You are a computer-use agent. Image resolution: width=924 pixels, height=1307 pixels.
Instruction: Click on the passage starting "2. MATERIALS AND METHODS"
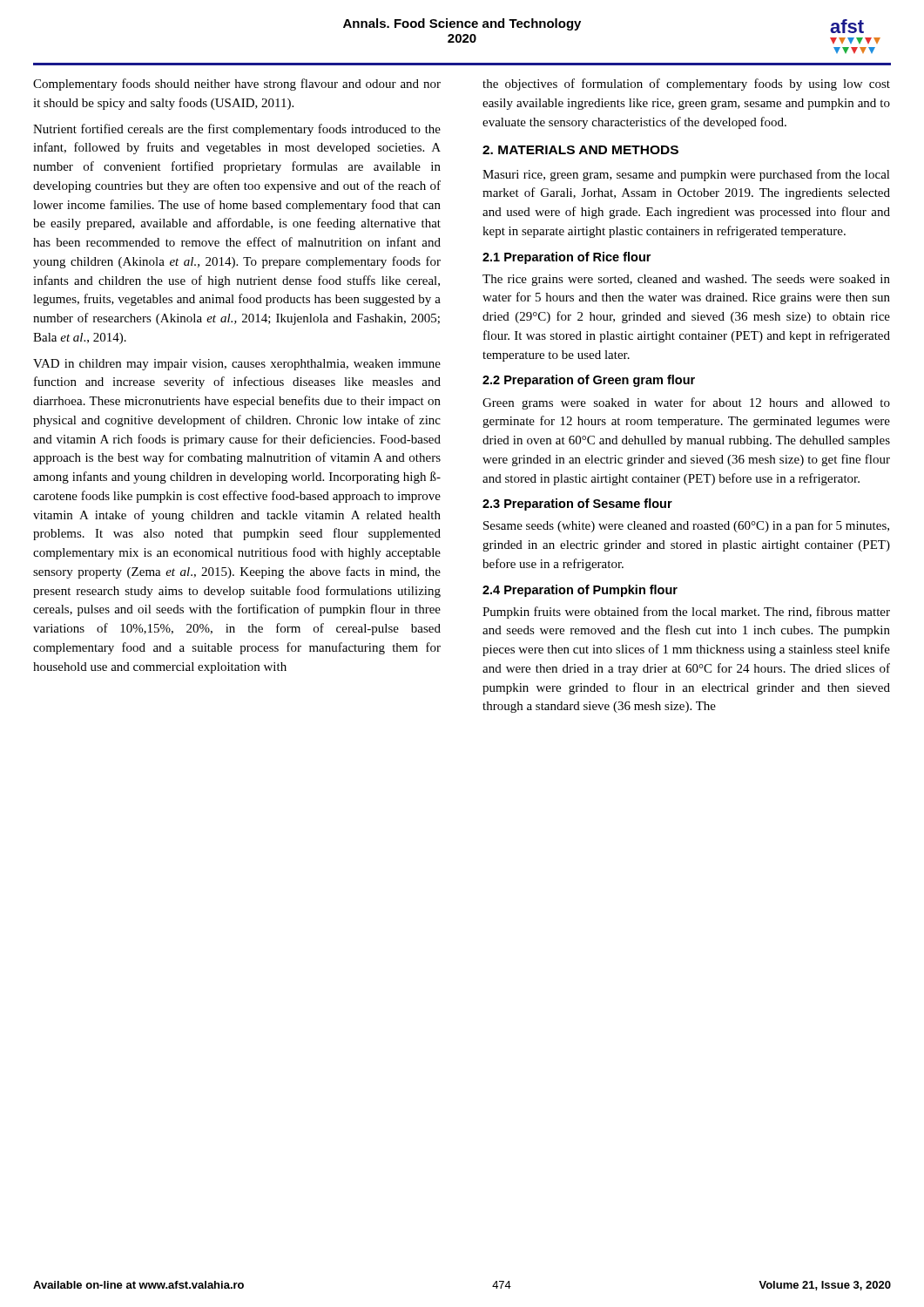pyautogui.click(x=686, y=150)
